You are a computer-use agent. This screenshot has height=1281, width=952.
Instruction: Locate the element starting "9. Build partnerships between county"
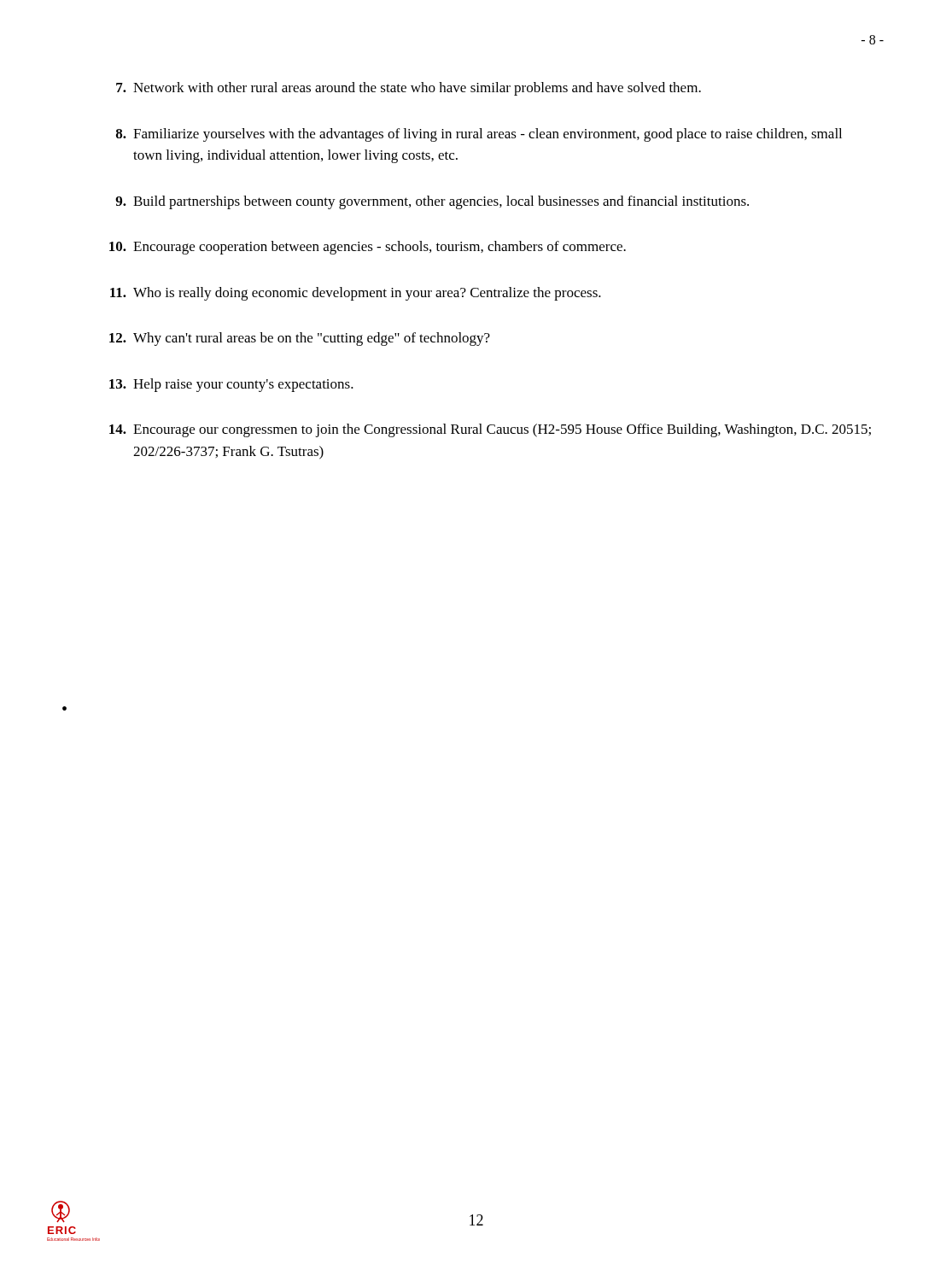click(x=418, y=201)
